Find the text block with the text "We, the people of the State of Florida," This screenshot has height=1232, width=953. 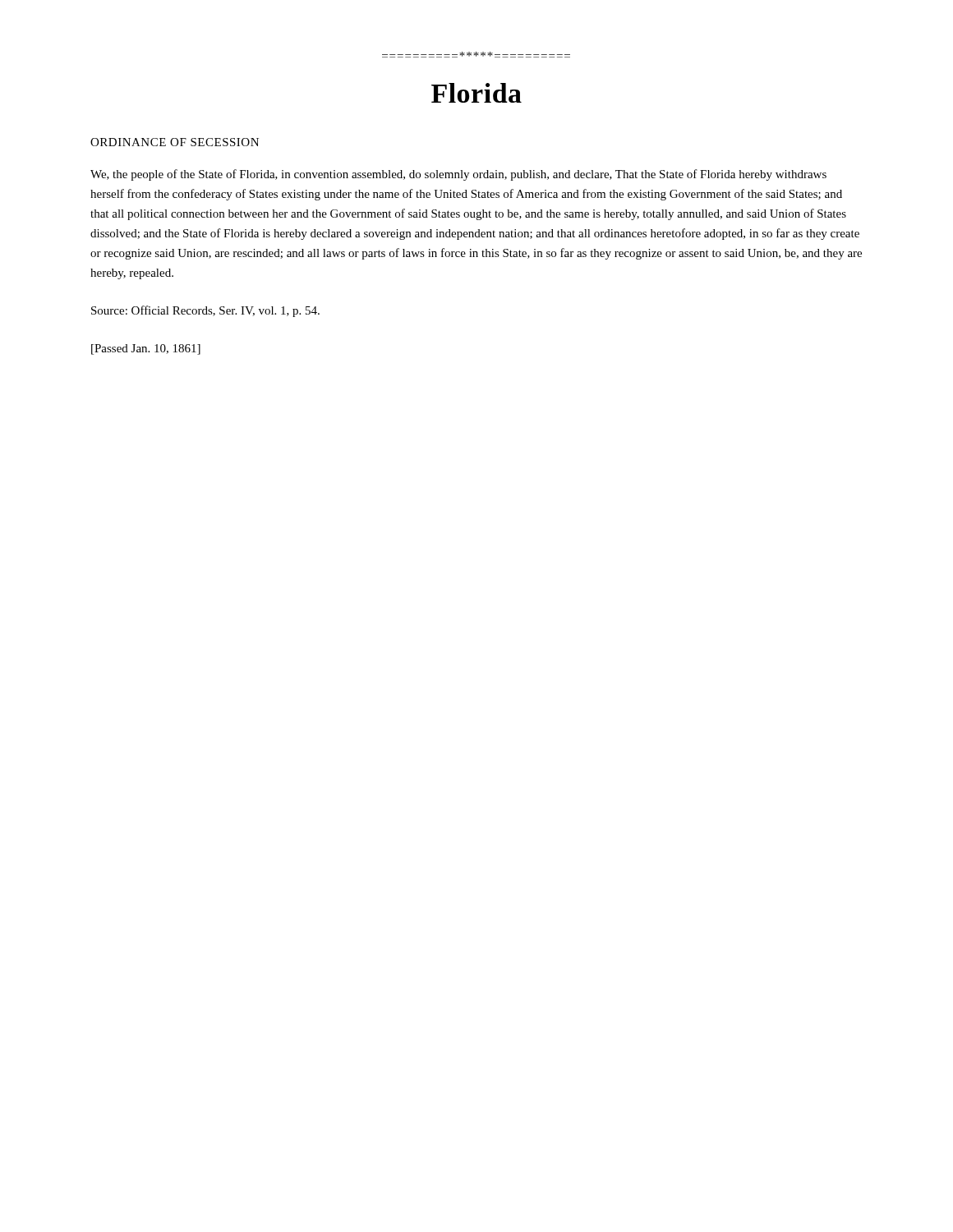click(476, 223)
